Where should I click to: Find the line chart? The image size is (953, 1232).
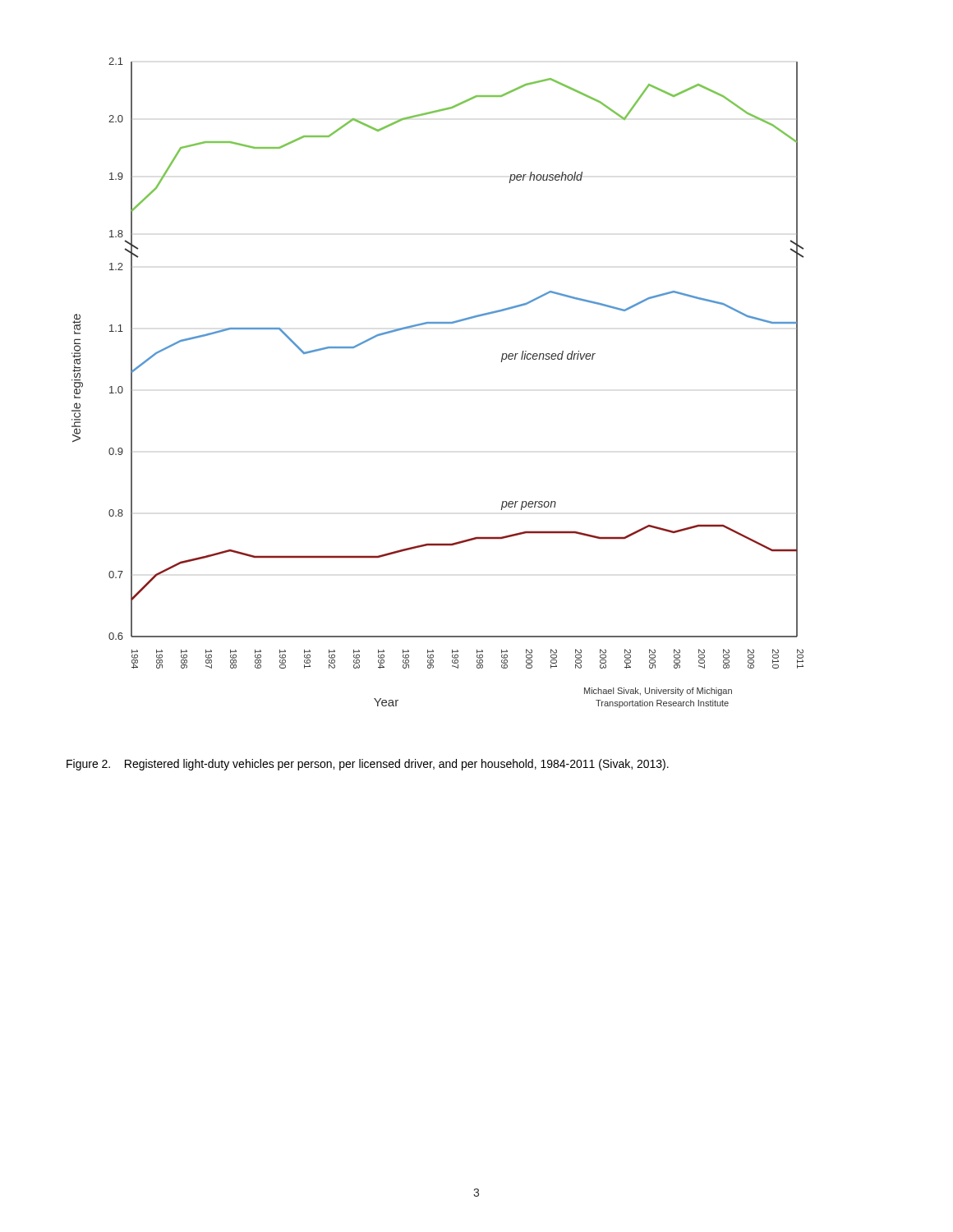[x=456, y=386]
